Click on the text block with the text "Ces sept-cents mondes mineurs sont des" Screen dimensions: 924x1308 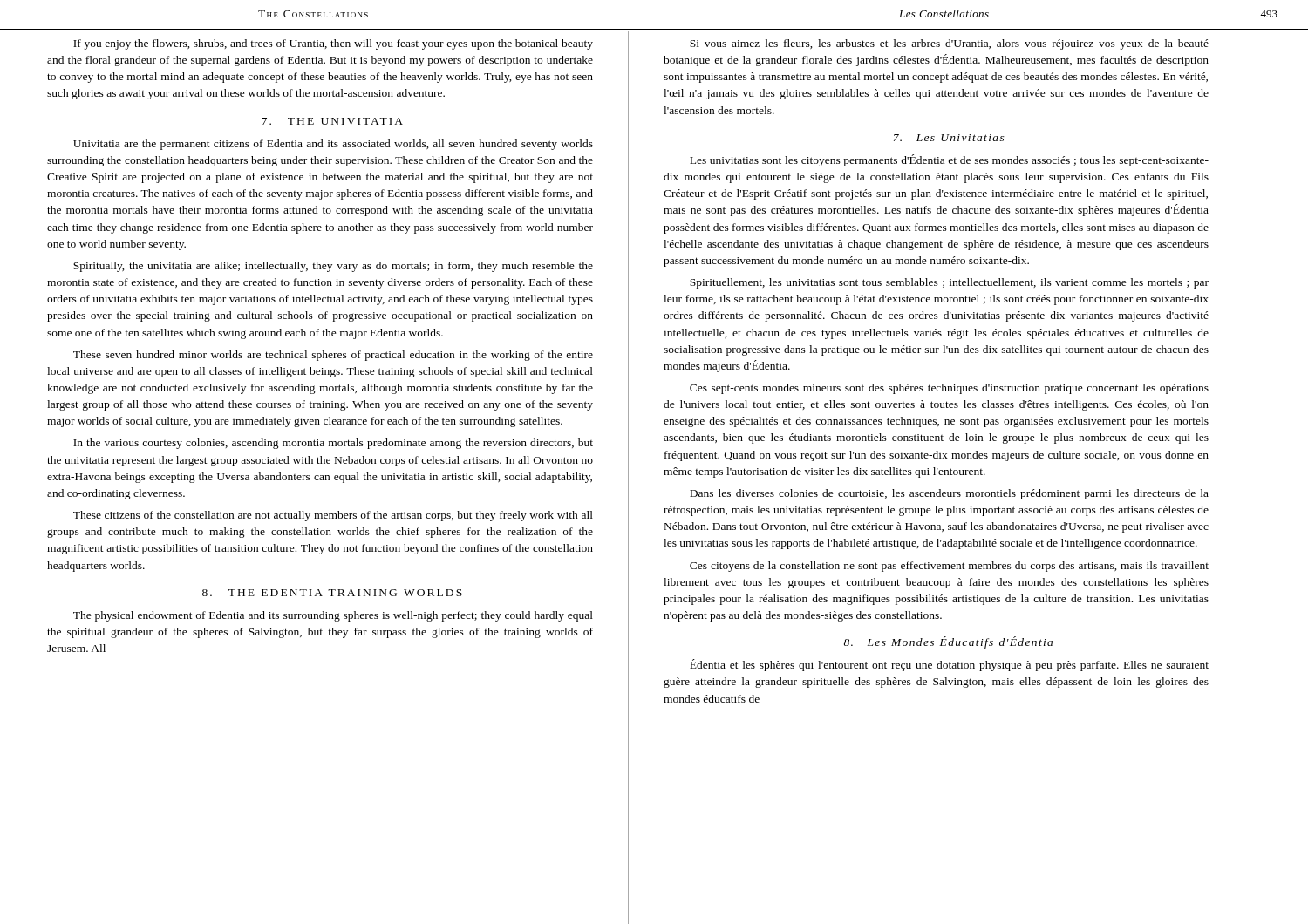(x=936, y=429)
